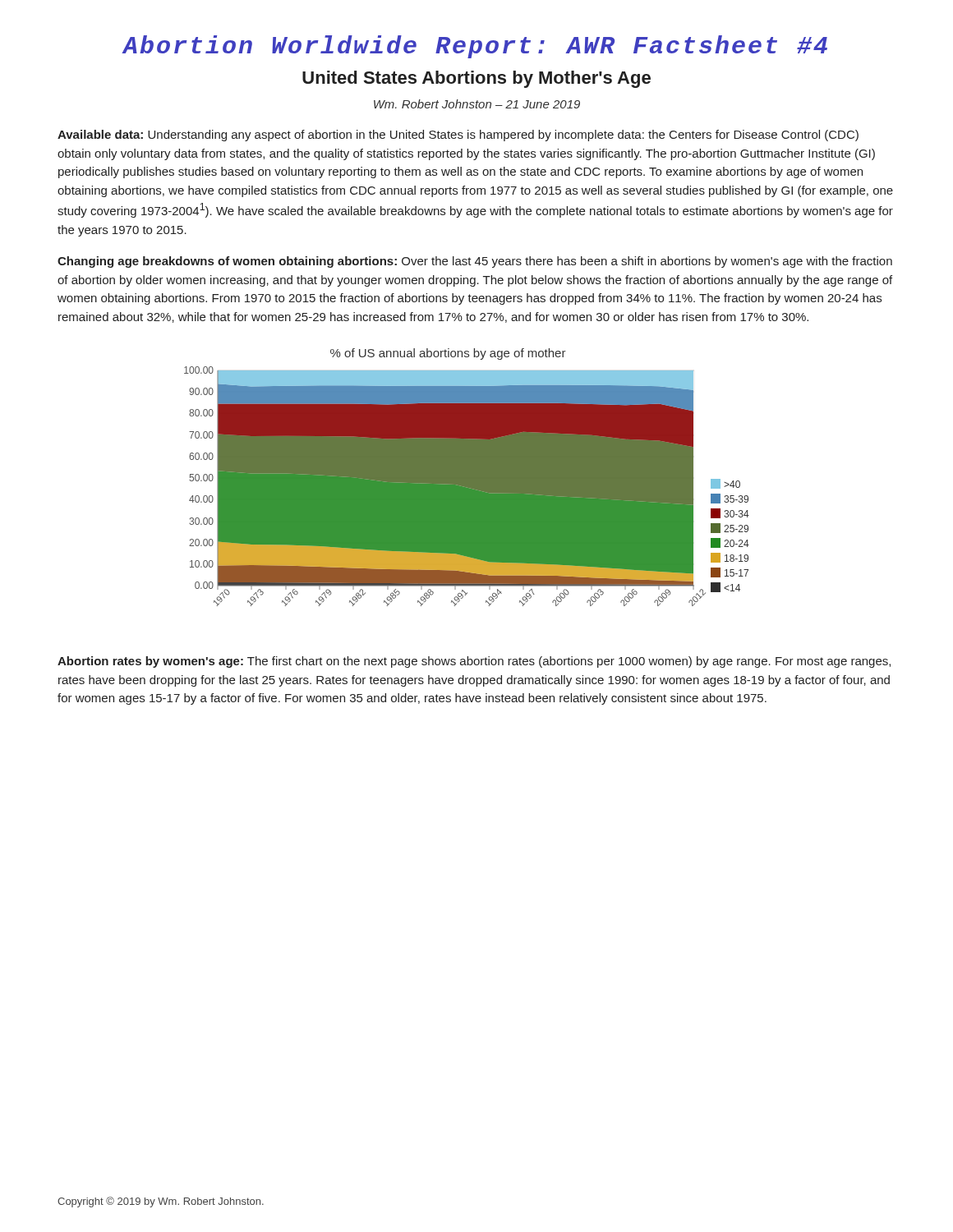The image size is (953, 1232).
Task: Point to the element starting "United States Abortions by"
Action: point(476,78)
